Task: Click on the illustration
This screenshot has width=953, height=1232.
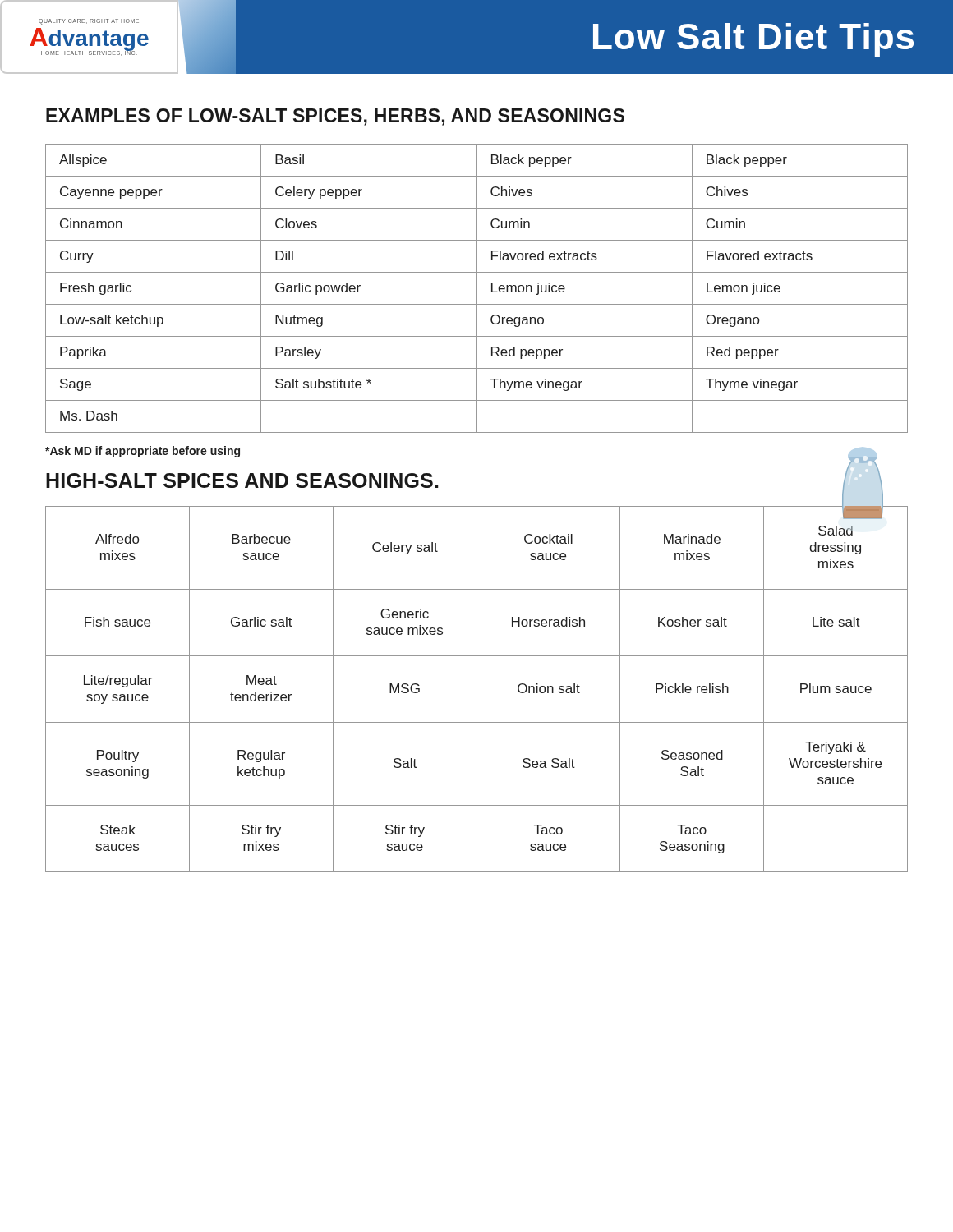Action: (x=863, y=491)
